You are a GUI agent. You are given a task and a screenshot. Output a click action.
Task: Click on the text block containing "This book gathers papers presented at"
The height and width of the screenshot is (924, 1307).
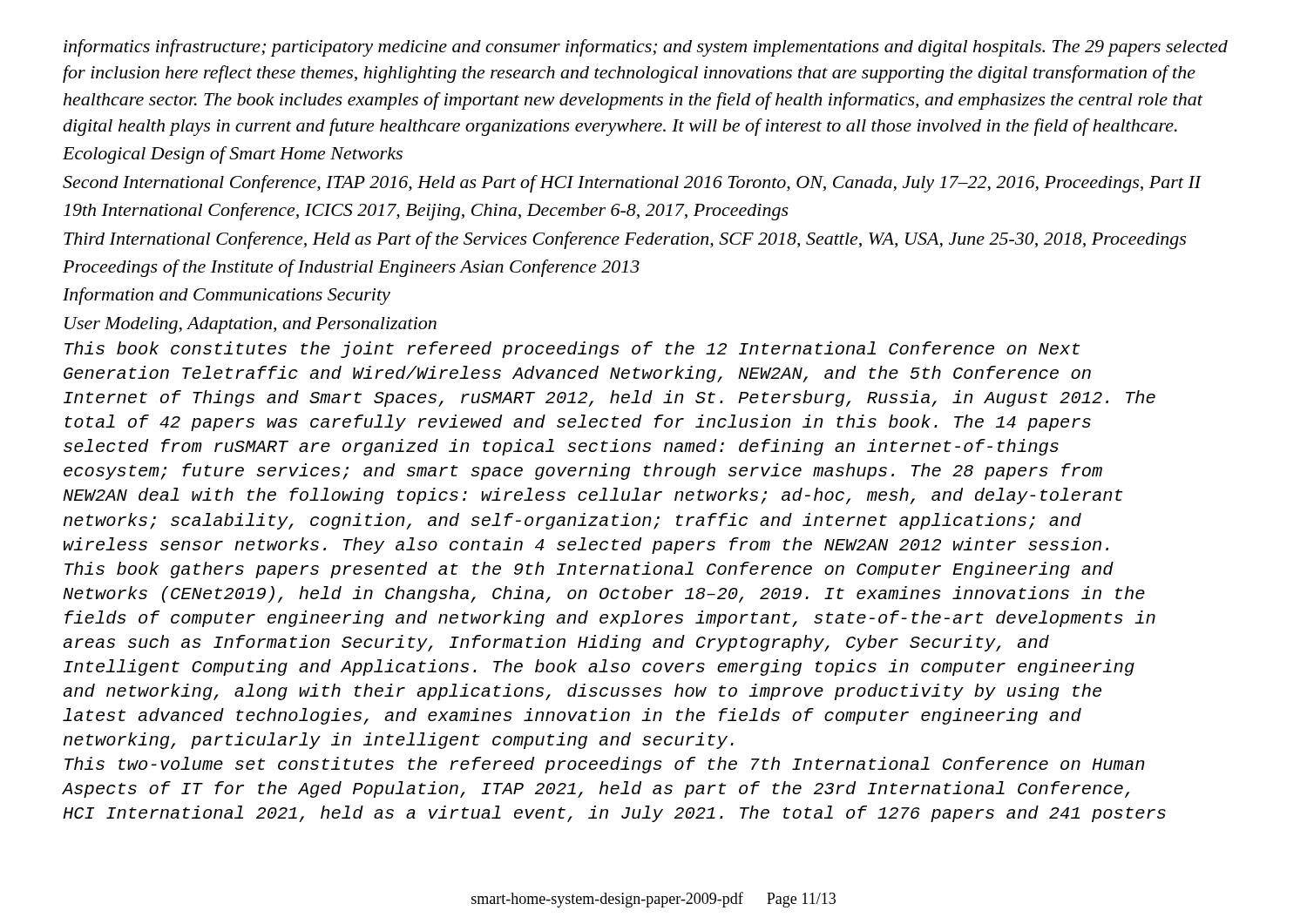coord(609,655)
